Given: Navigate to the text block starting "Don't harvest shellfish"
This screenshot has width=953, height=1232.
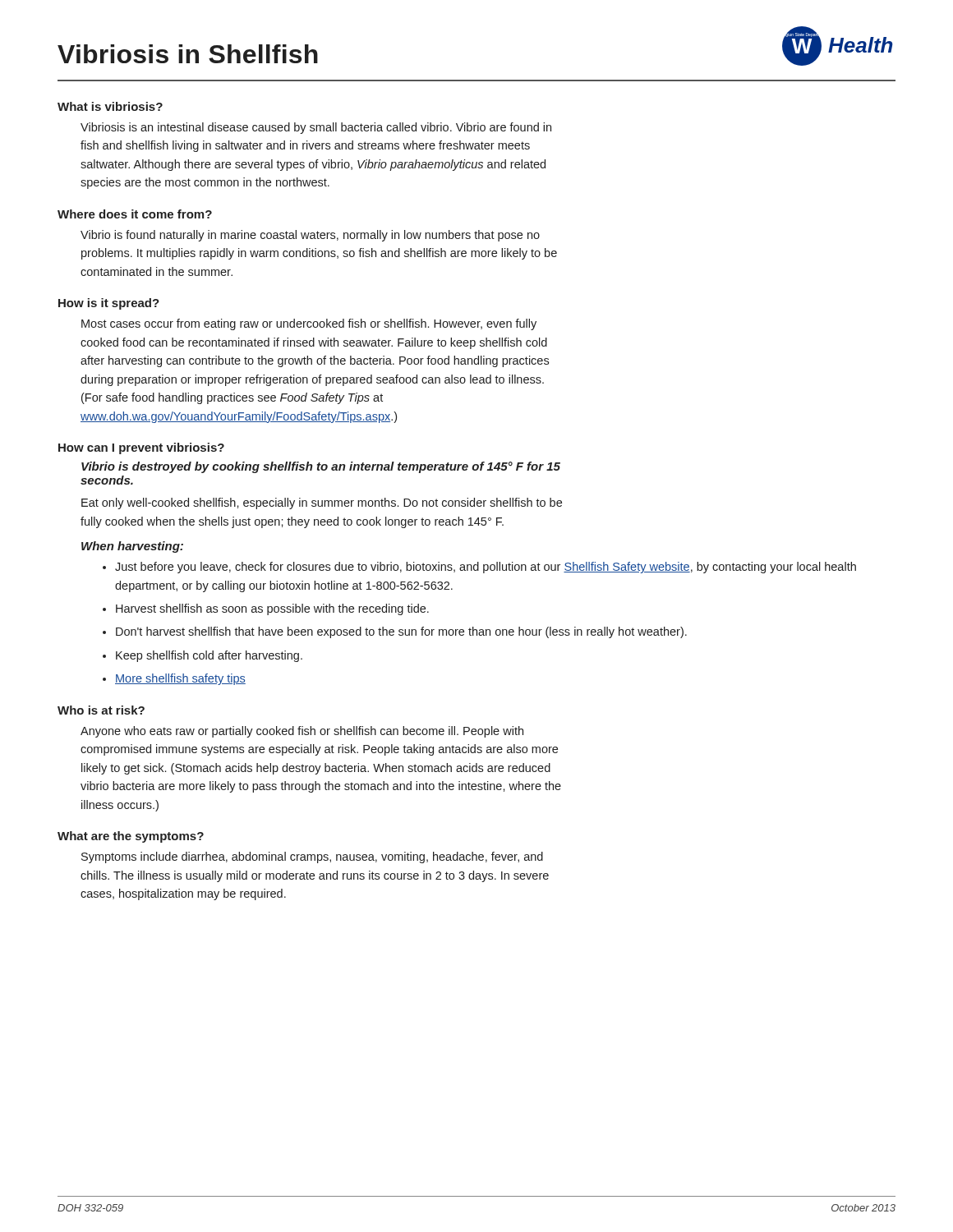Looking at the screenshot, I should (x=401, y=632).
